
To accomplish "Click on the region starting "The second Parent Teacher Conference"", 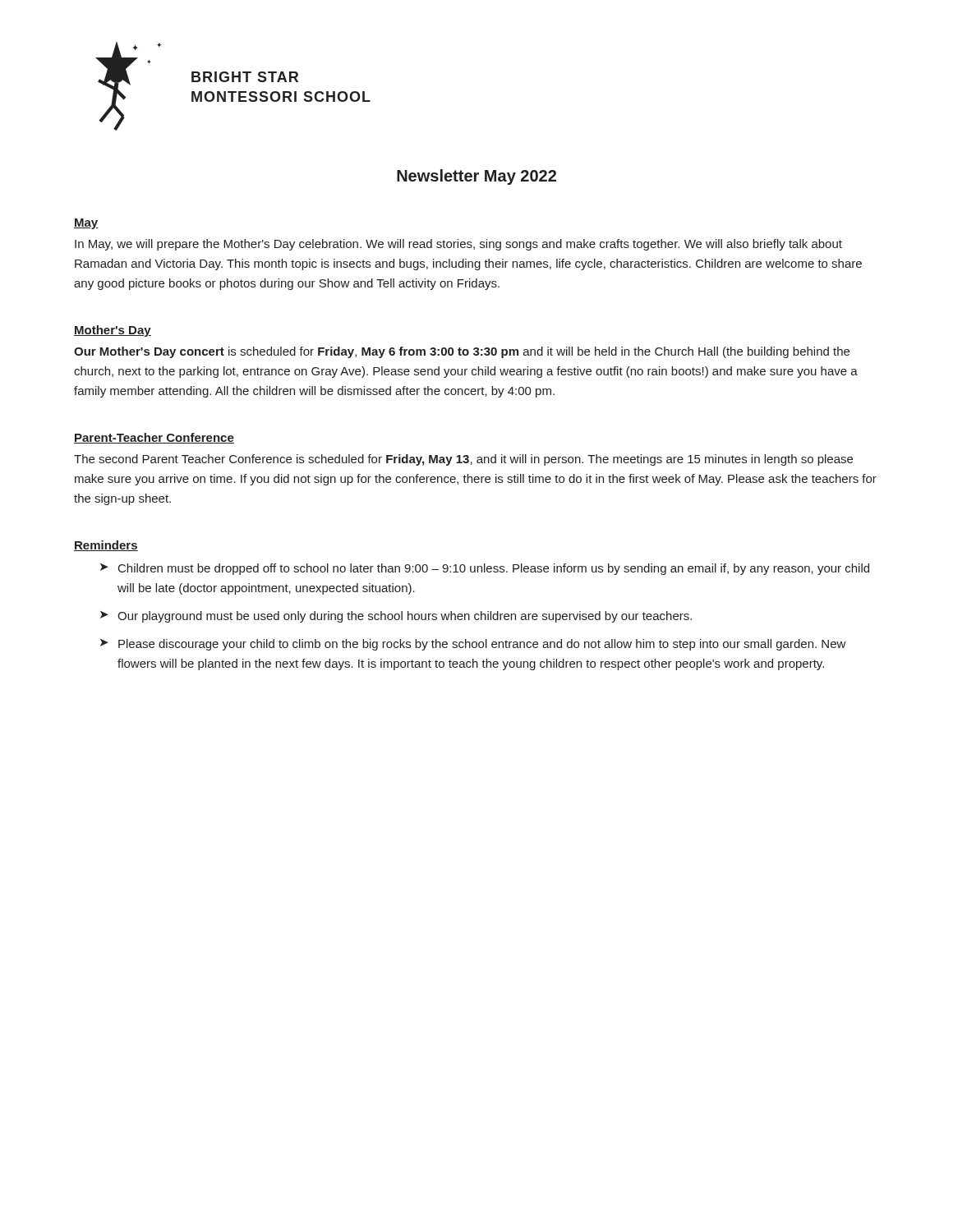I will point(475,478).
